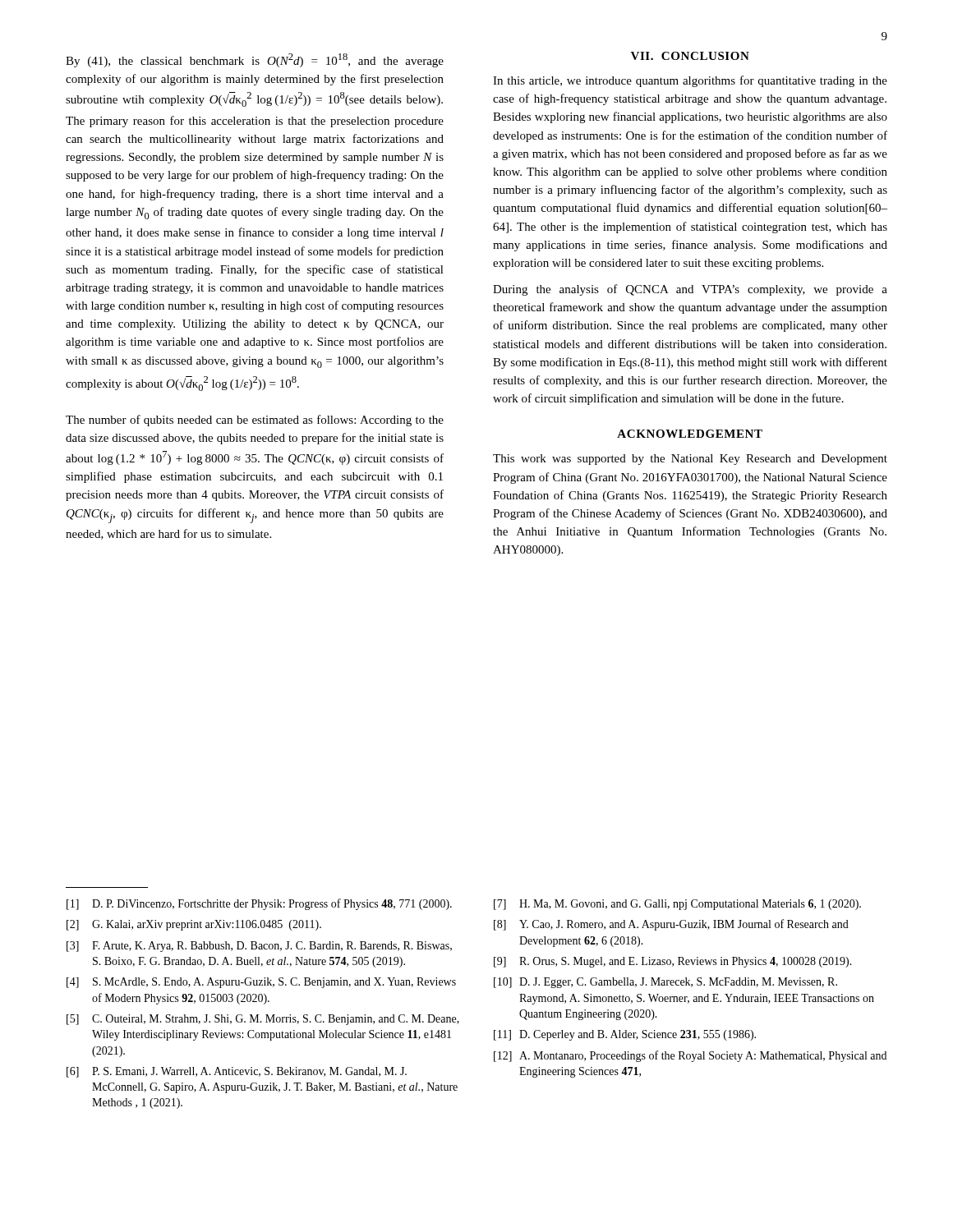Find the block on this page that starts "The number of qubits needed can be estimated"
The height and width of the screenshot is (1232, 953).
point(255,477)
